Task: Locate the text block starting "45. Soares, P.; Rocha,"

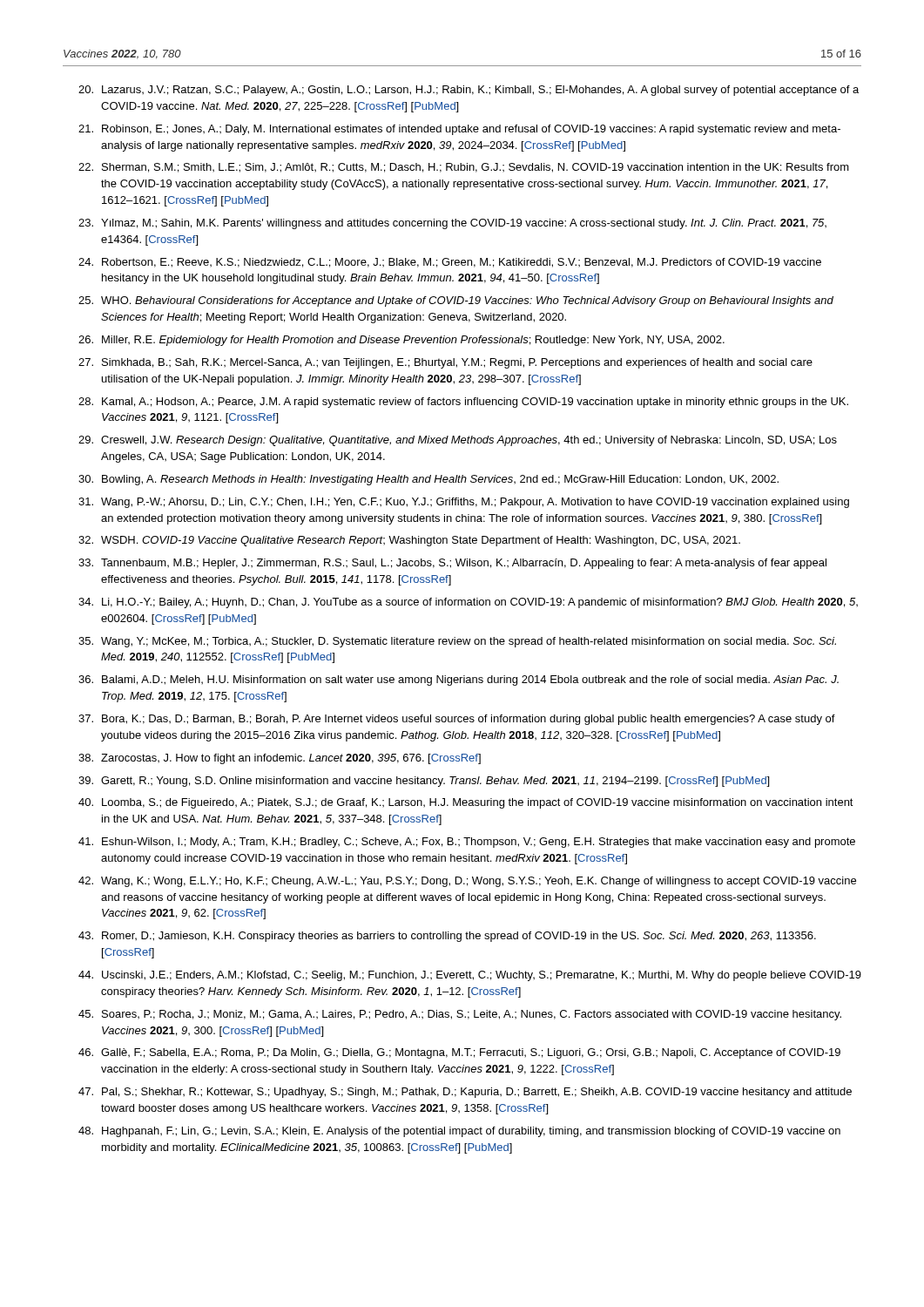Action: pyautogui.click(x=462, y=1023)
